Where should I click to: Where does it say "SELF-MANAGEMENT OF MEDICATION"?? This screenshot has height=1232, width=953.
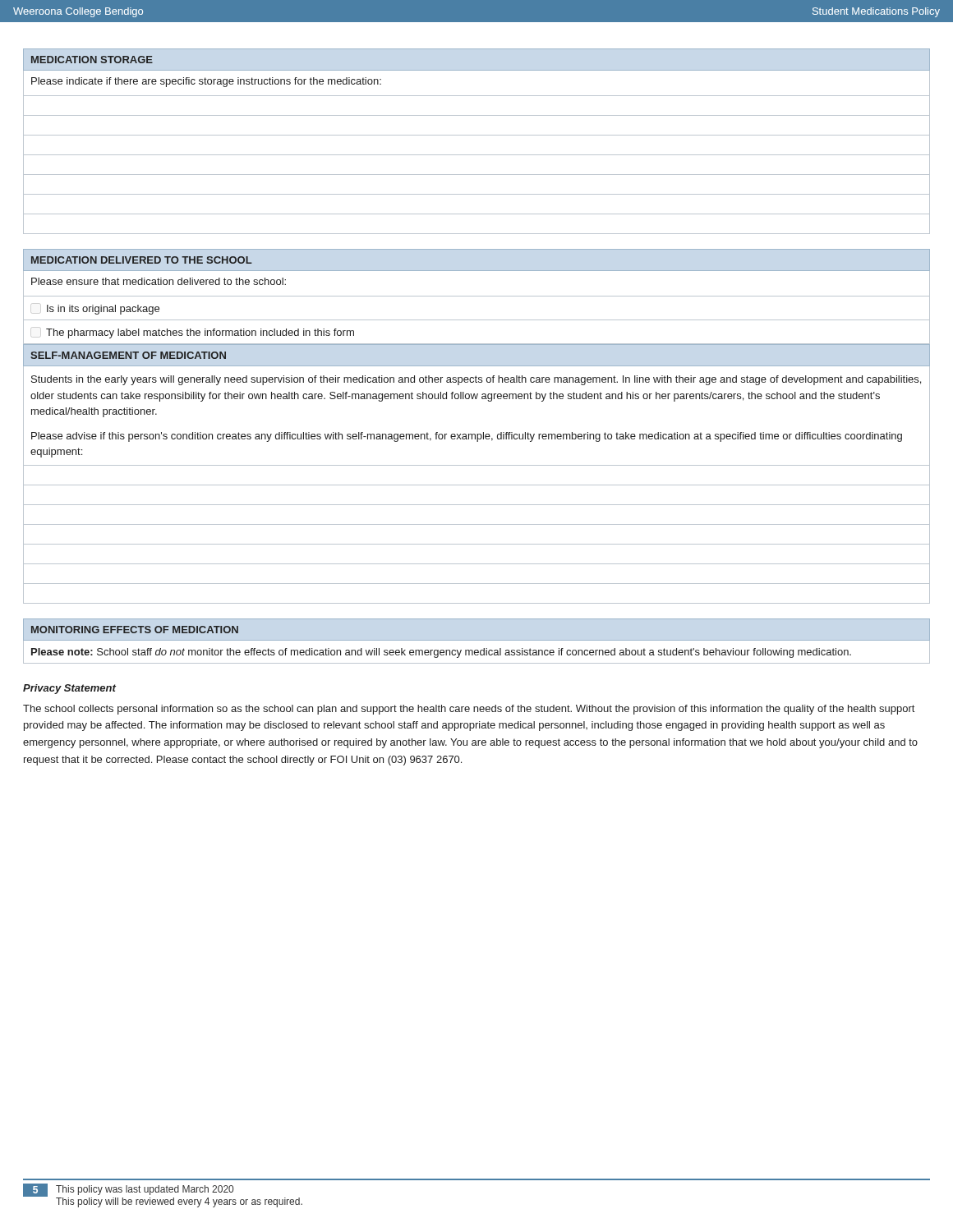(129, 355)
